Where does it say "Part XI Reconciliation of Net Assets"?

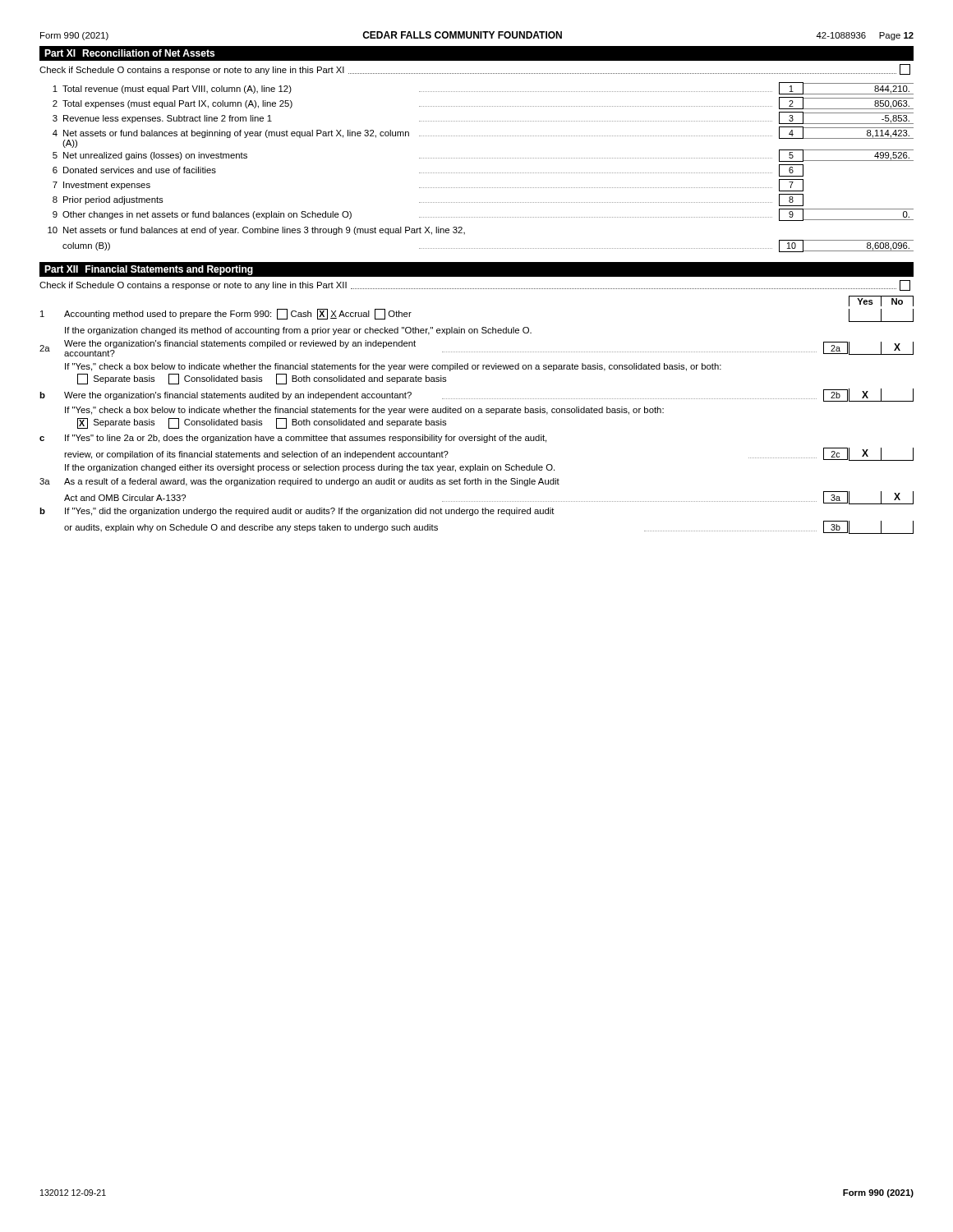click(x=130, y=53)
